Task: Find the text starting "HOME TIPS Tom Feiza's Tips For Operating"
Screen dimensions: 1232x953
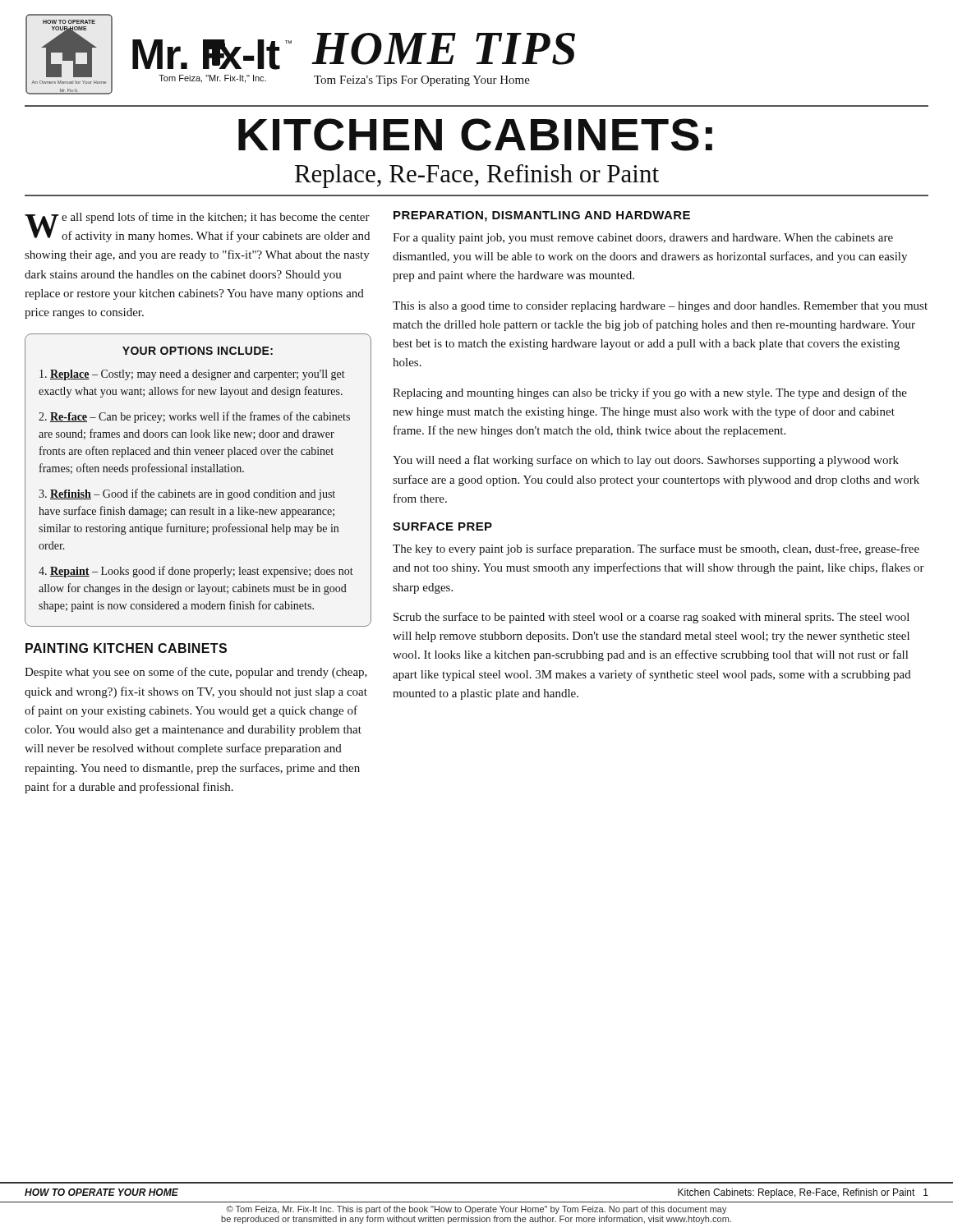Action: [x=444, y=49]
